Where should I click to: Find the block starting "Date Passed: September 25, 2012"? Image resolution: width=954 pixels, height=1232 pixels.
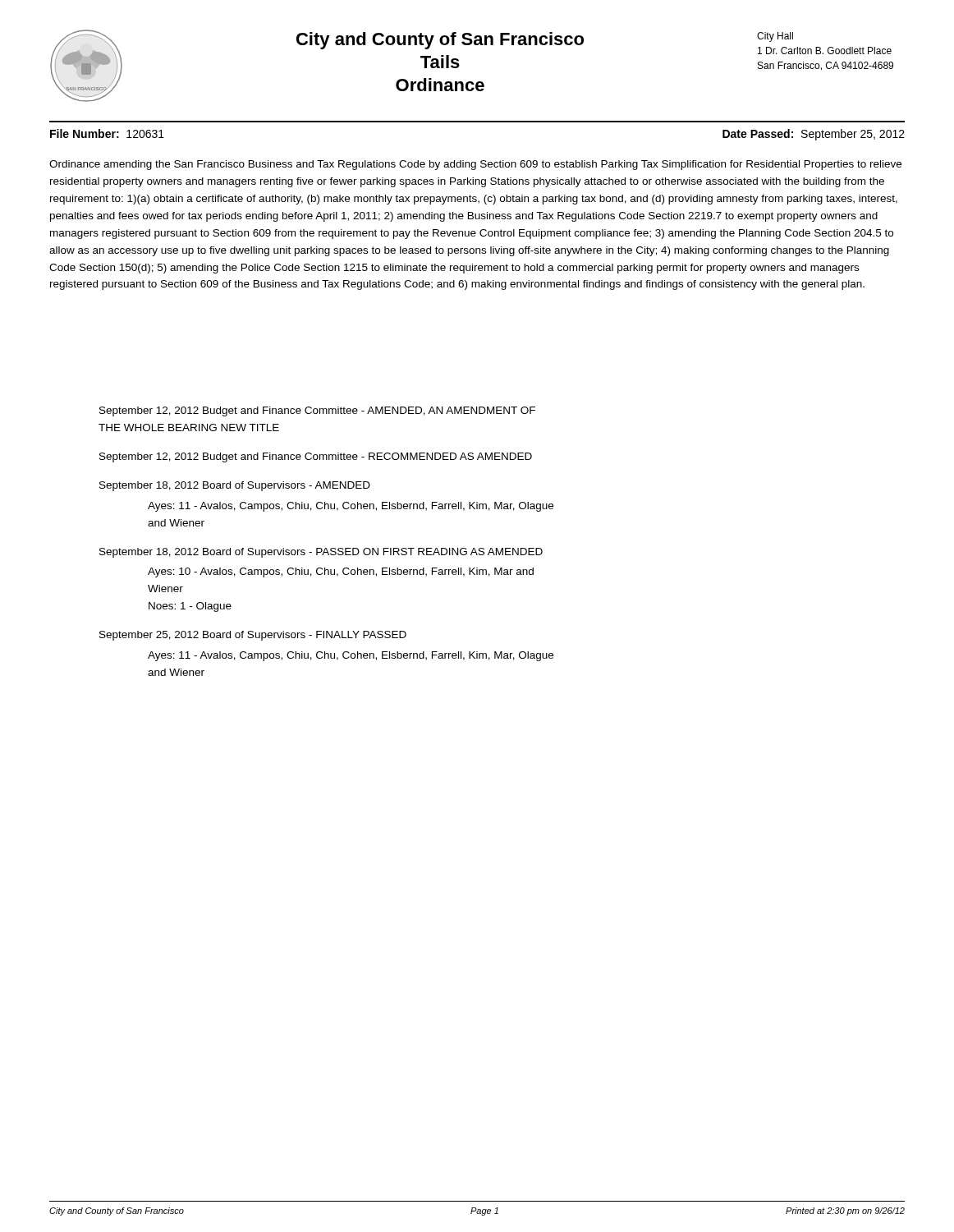coord(813,134)
